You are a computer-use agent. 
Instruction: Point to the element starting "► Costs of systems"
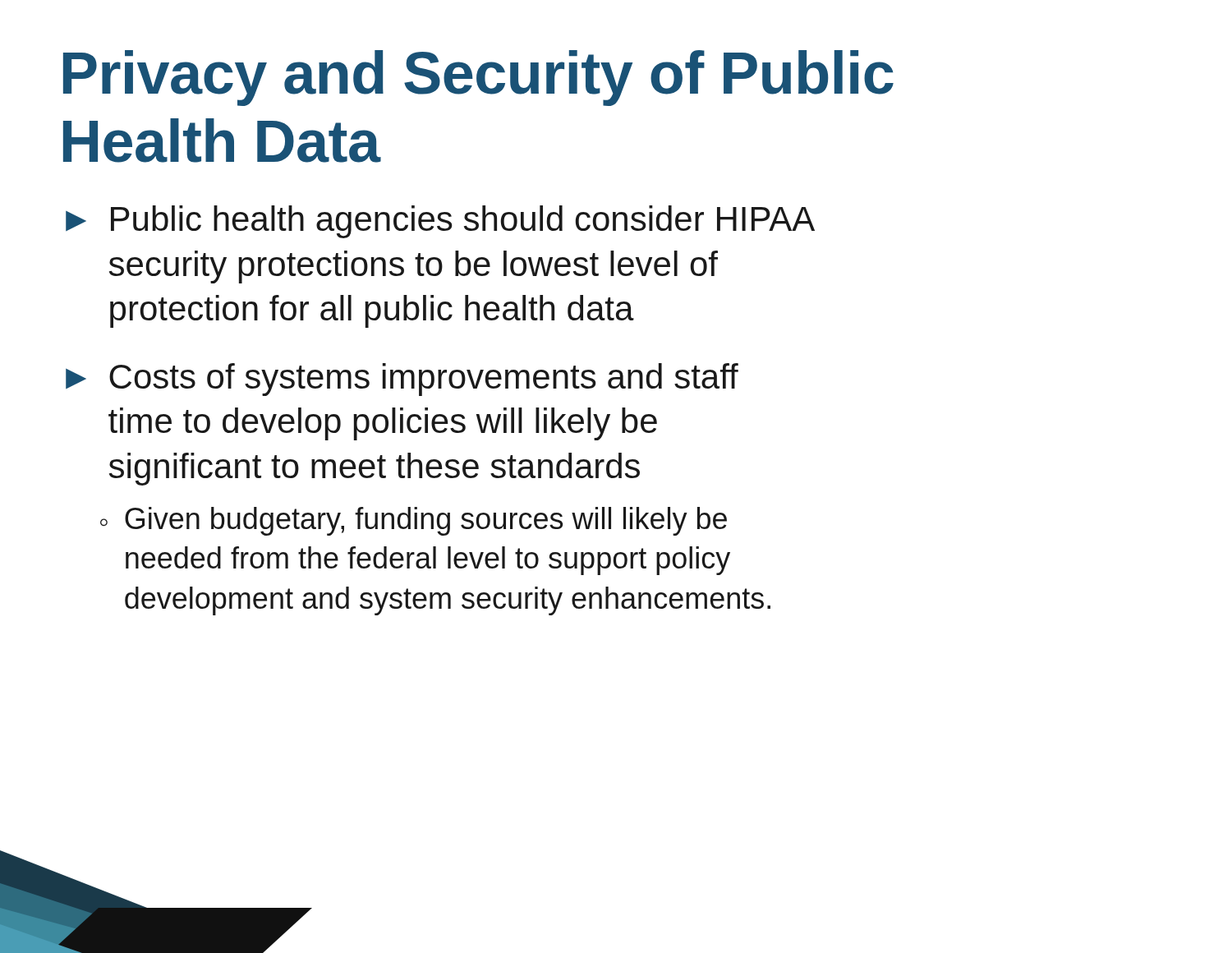pyautogui.click(x=416, y=490)
